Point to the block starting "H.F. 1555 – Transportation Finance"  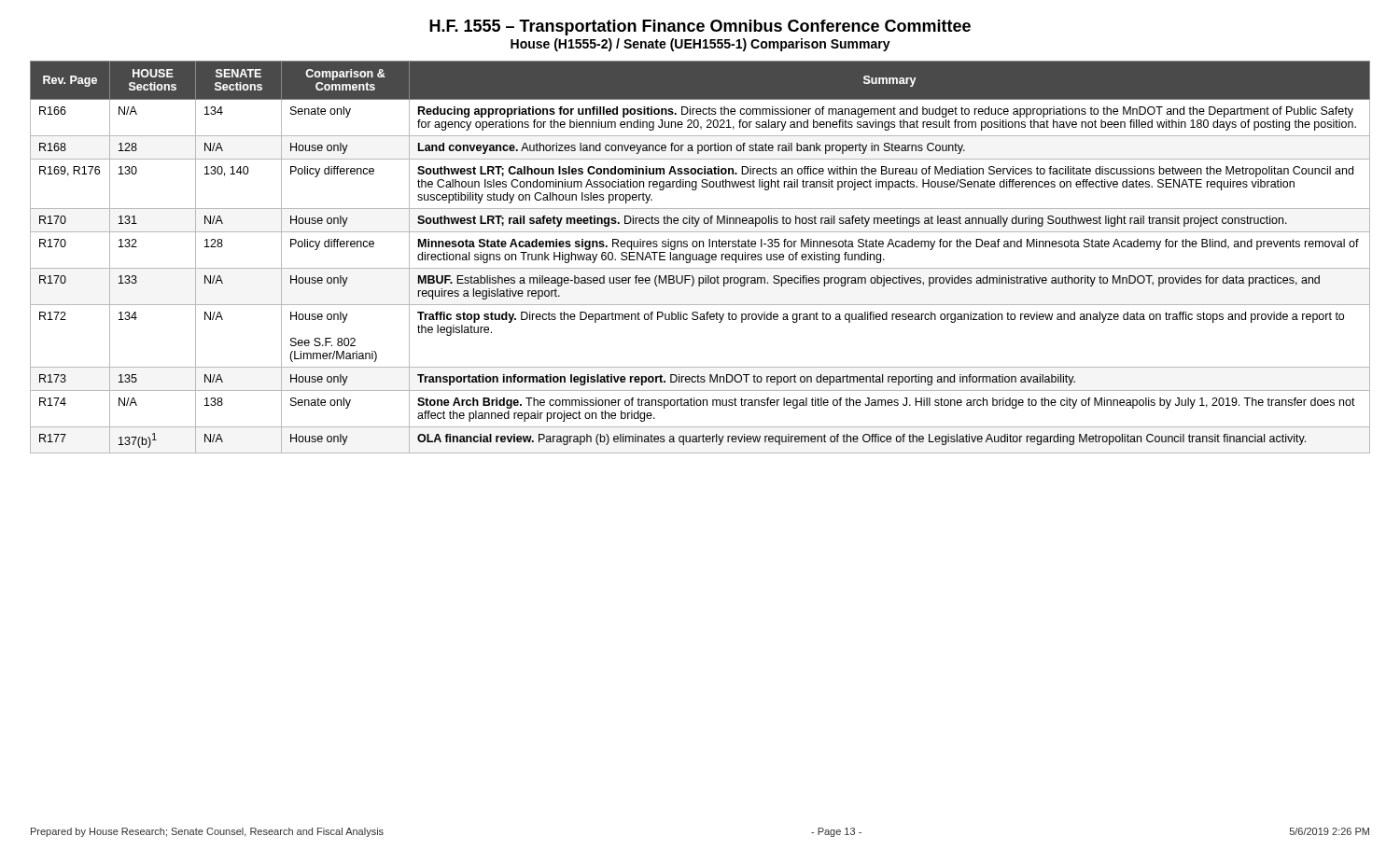(700, 34)
